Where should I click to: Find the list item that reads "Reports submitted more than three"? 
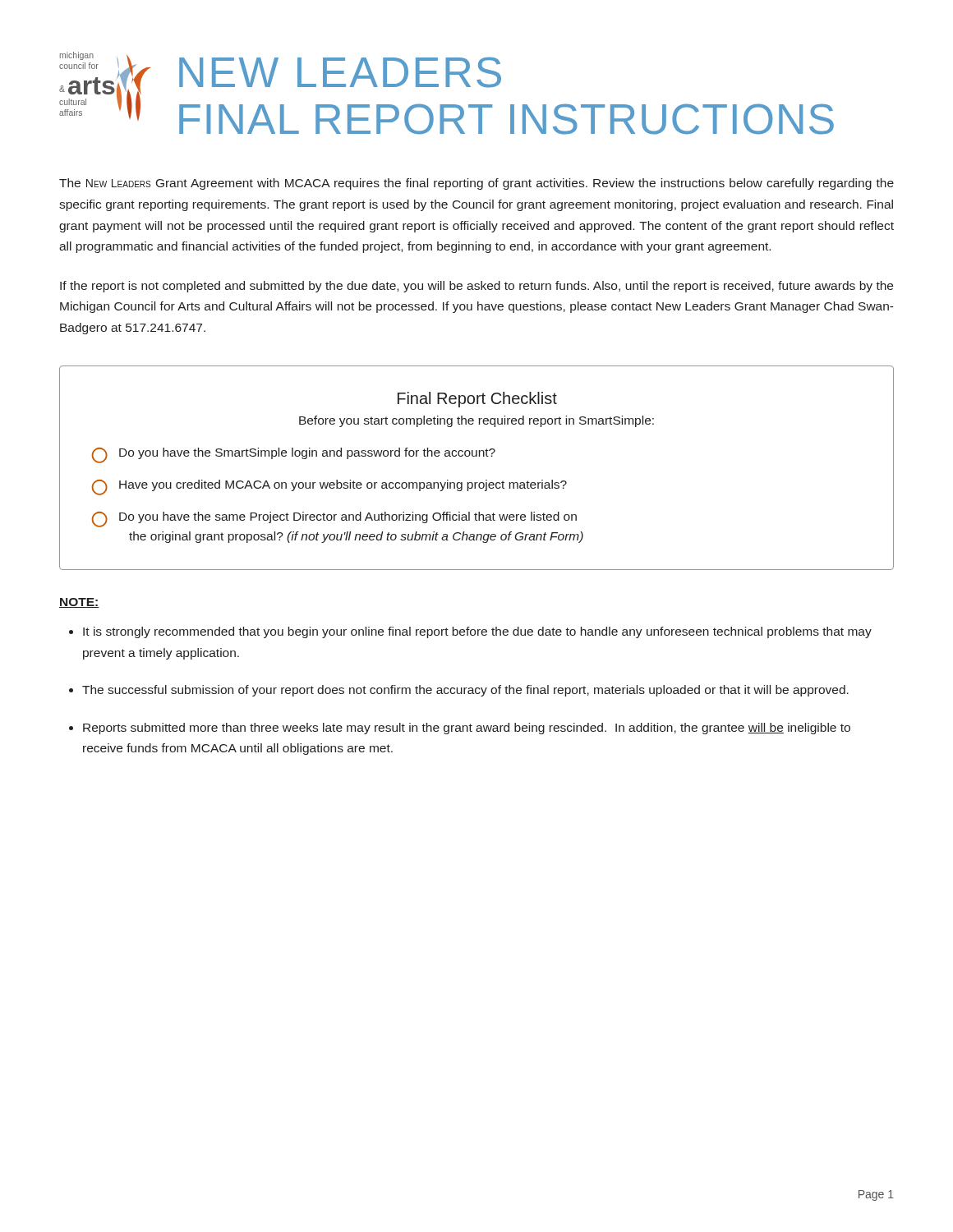click(x=466, y=738)
